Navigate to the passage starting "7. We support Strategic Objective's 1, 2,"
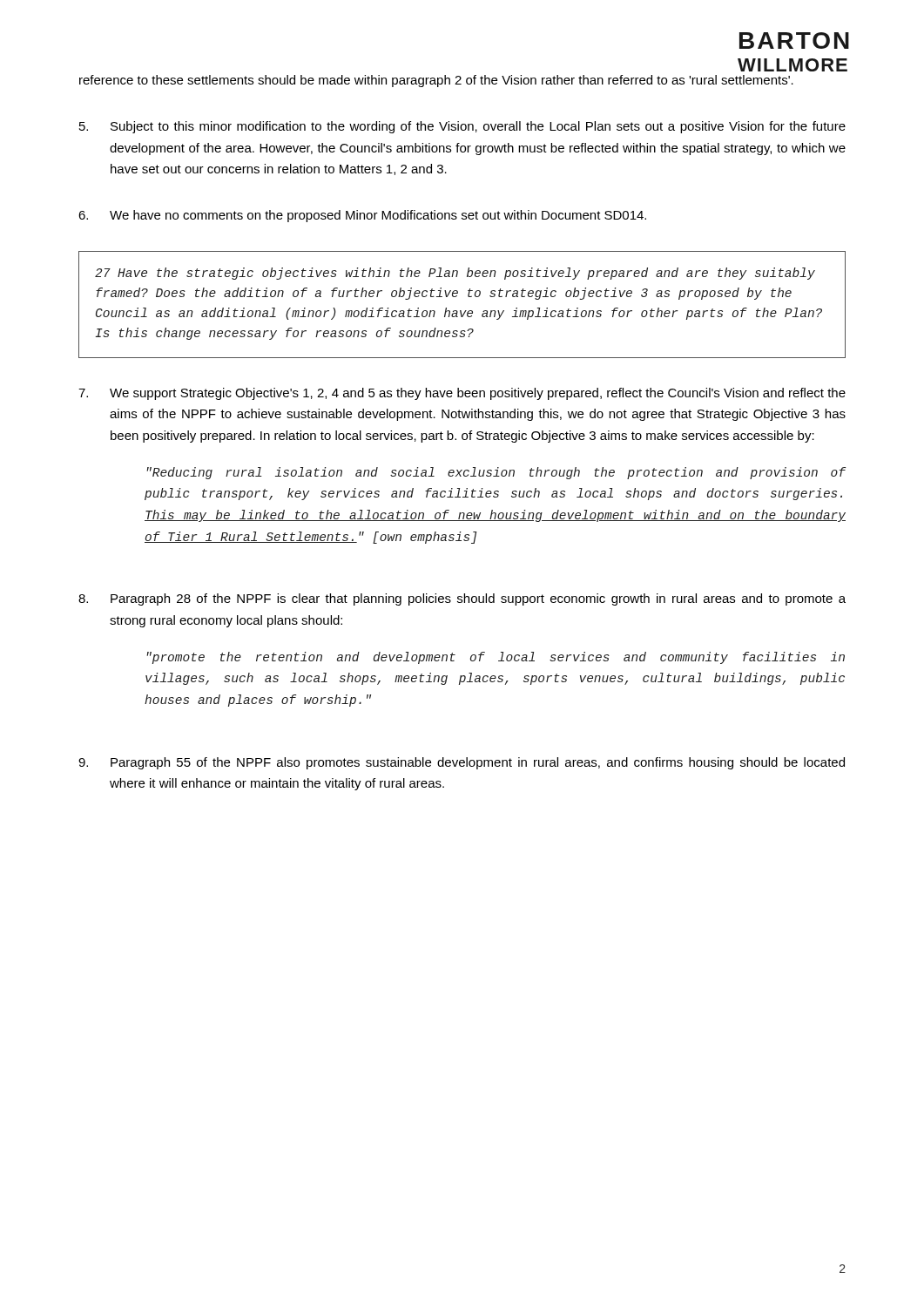This screenshot has width=924, height=1307. 462,473
